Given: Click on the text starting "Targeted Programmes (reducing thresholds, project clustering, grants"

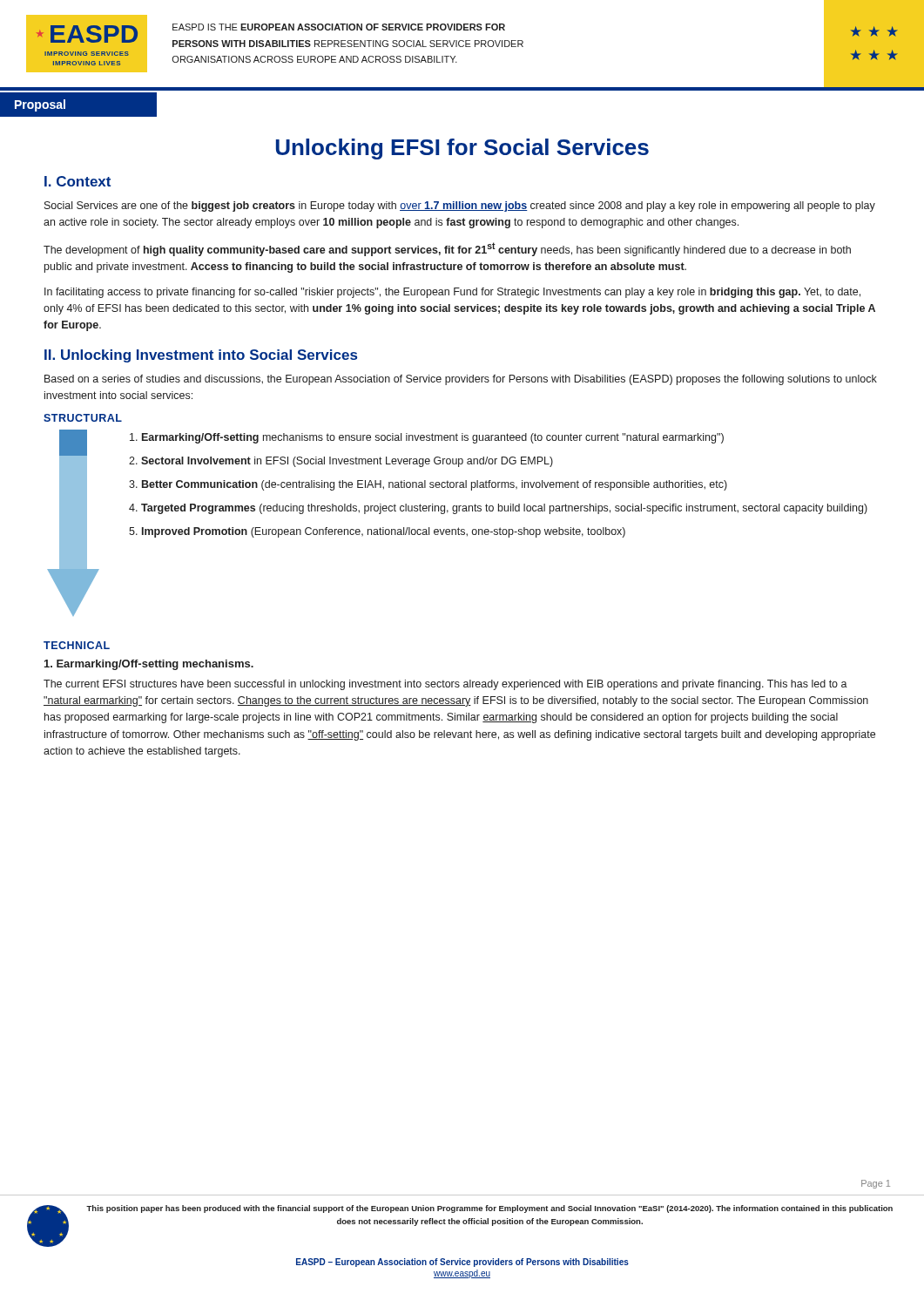Looking at the screenshot, I should (x=504, y=508).
